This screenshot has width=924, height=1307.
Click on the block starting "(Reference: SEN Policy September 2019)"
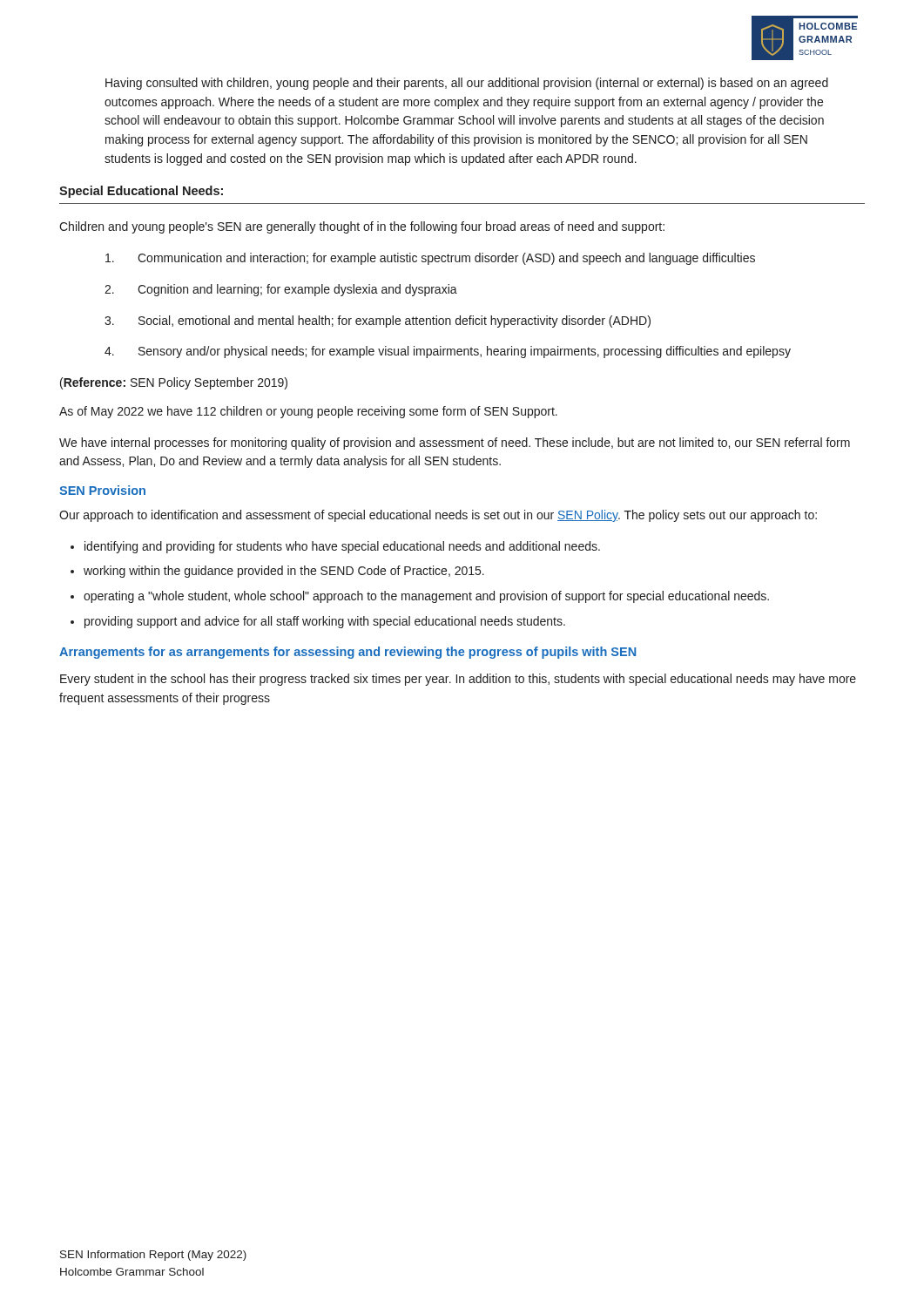pos(174,382)
